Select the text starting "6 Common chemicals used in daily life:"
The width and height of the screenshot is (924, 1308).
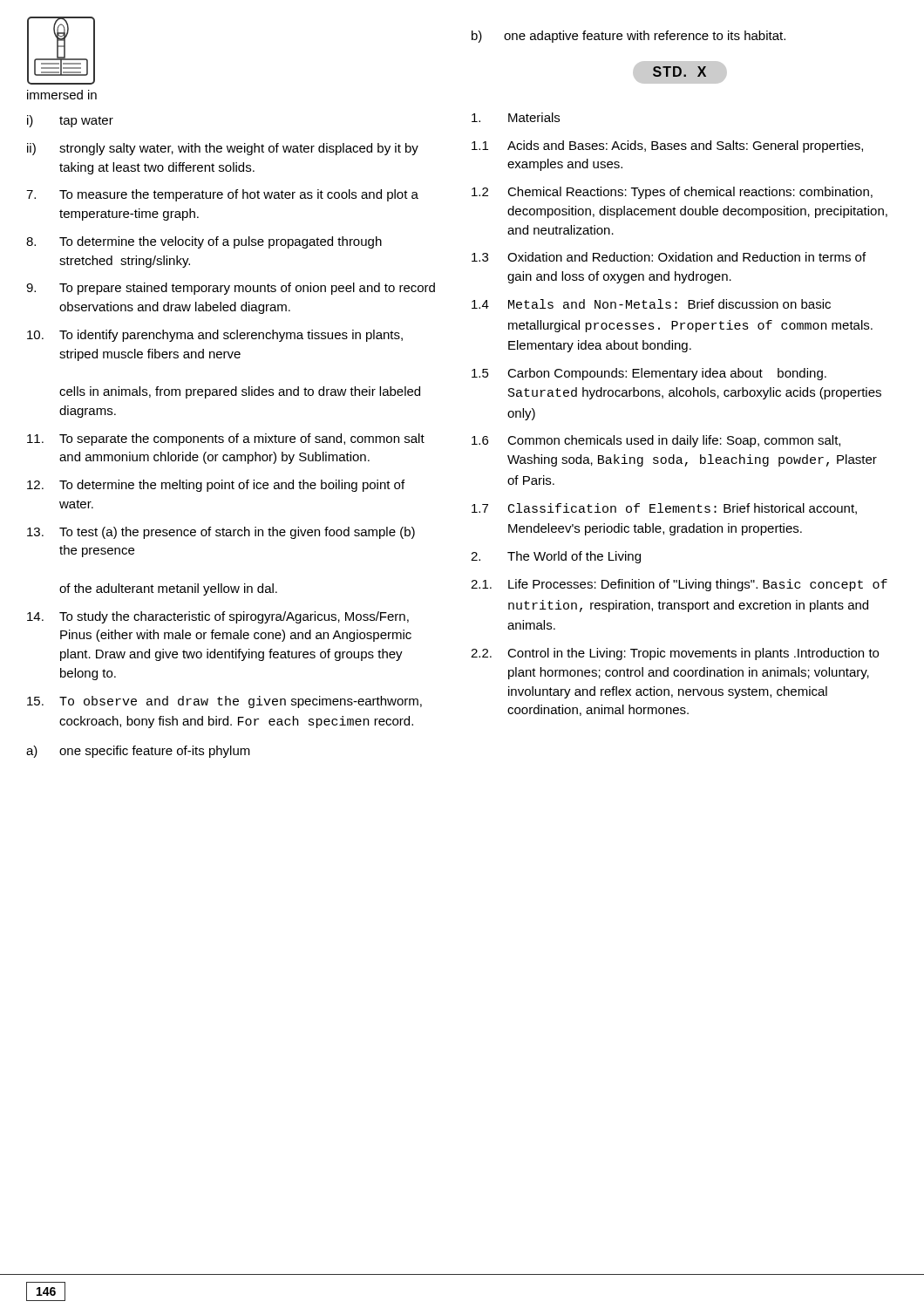coord(680,460)
